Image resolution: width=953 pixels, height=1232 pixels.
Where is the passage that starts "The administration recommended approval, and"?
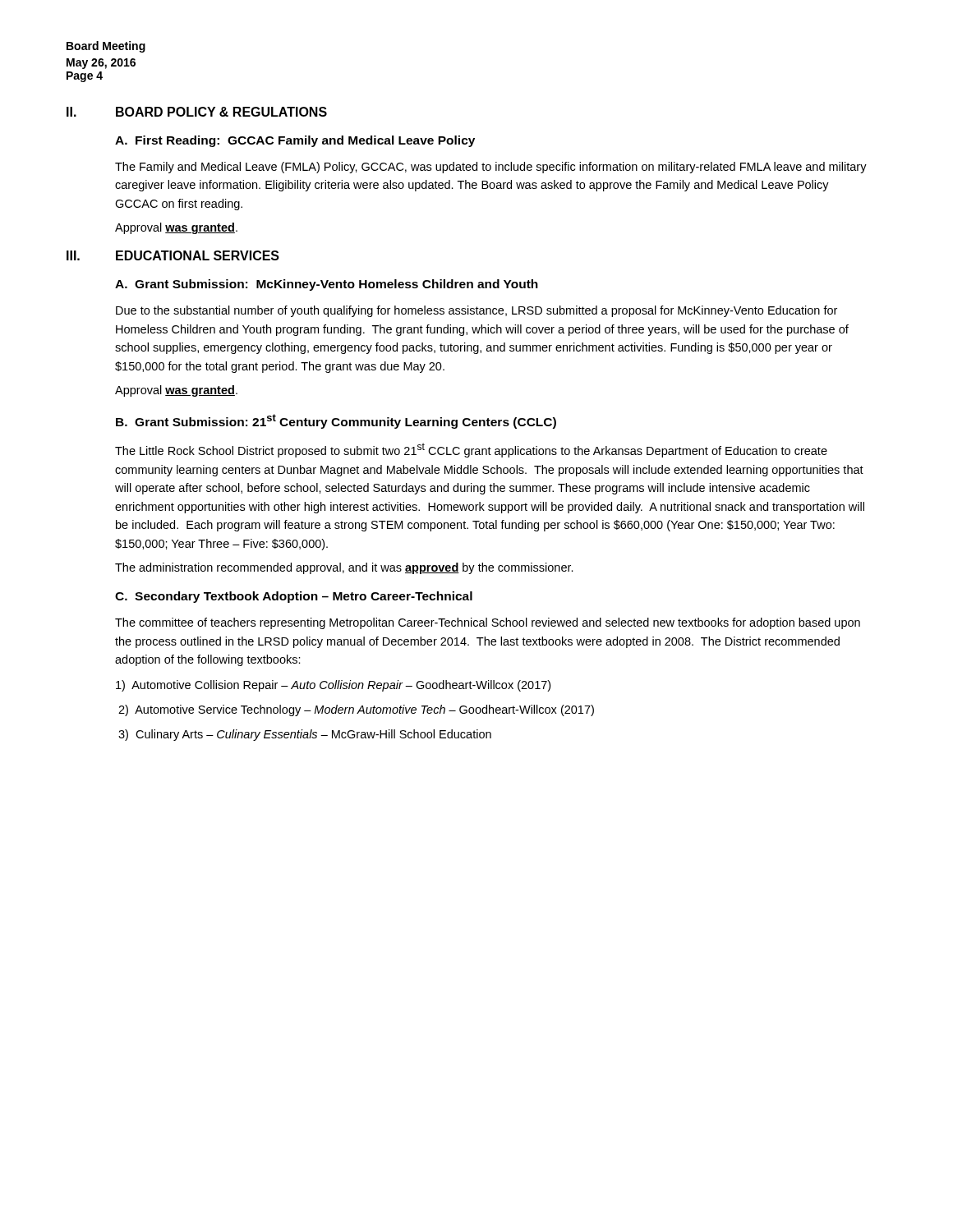(x=344, y=568)
